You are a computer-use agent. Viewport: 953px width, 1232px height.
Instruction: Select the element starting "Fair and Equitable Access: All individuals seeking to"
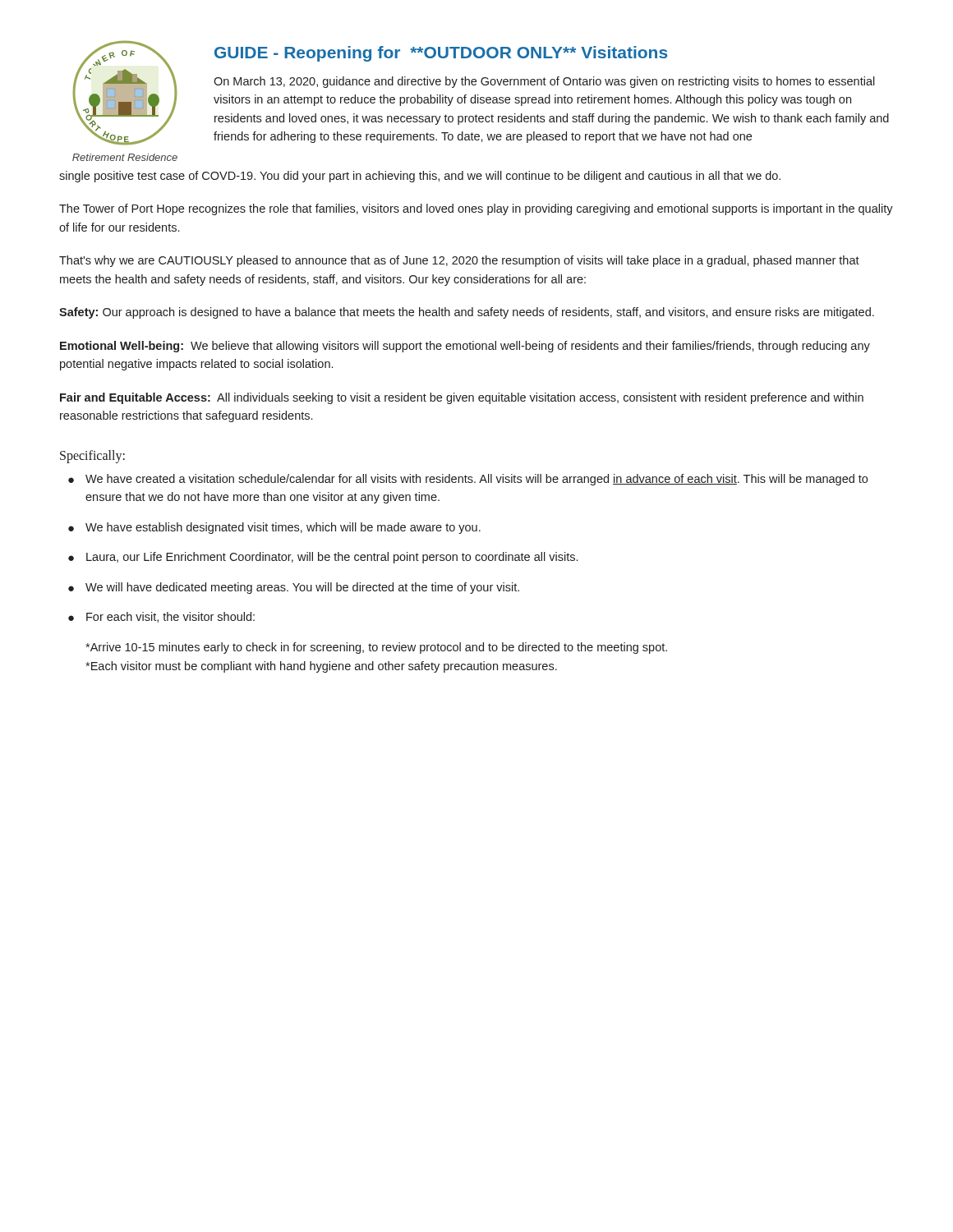tap(462, 407)
